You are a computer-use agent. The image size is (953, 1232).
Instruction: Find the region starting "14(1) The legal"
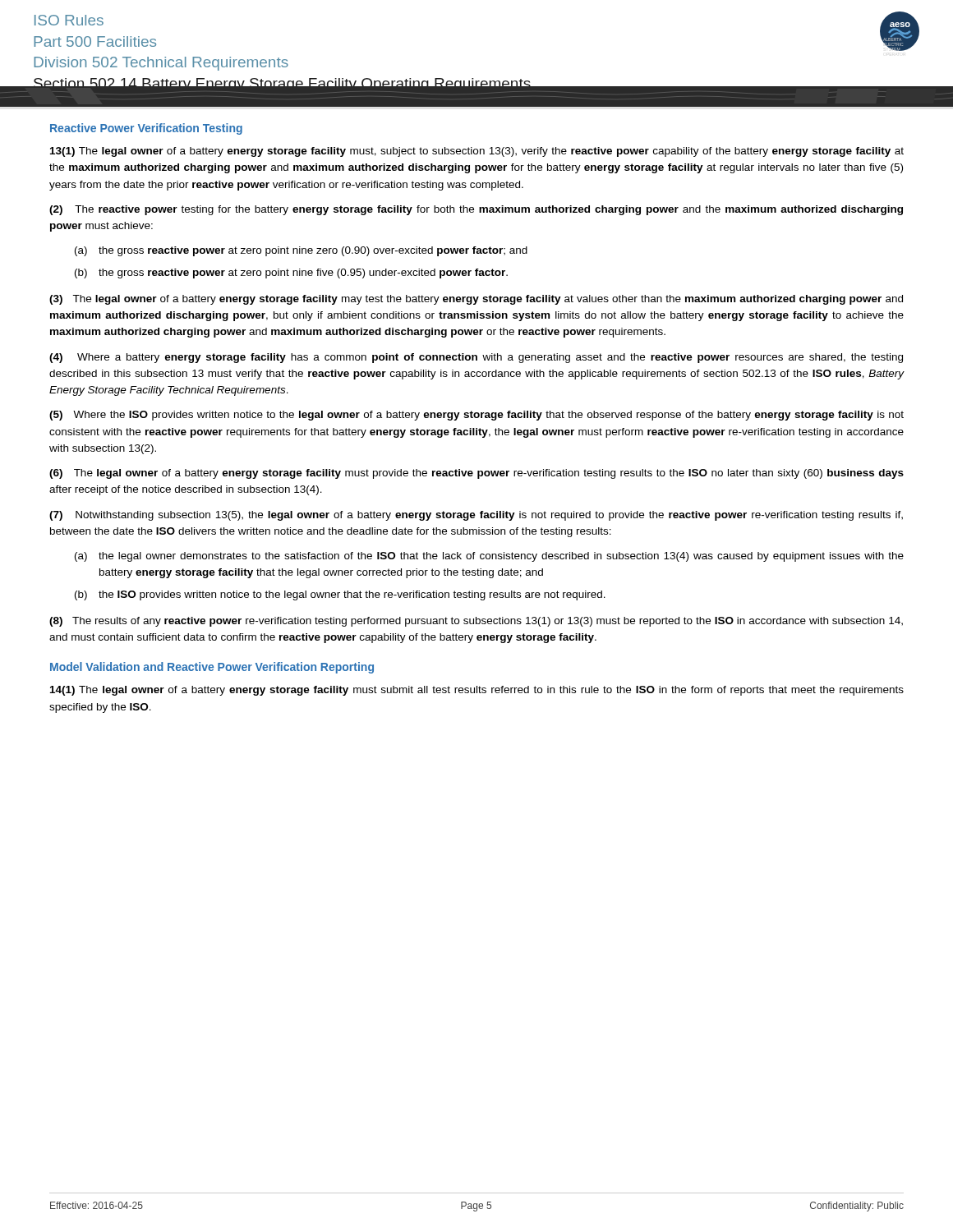point(476,698)
